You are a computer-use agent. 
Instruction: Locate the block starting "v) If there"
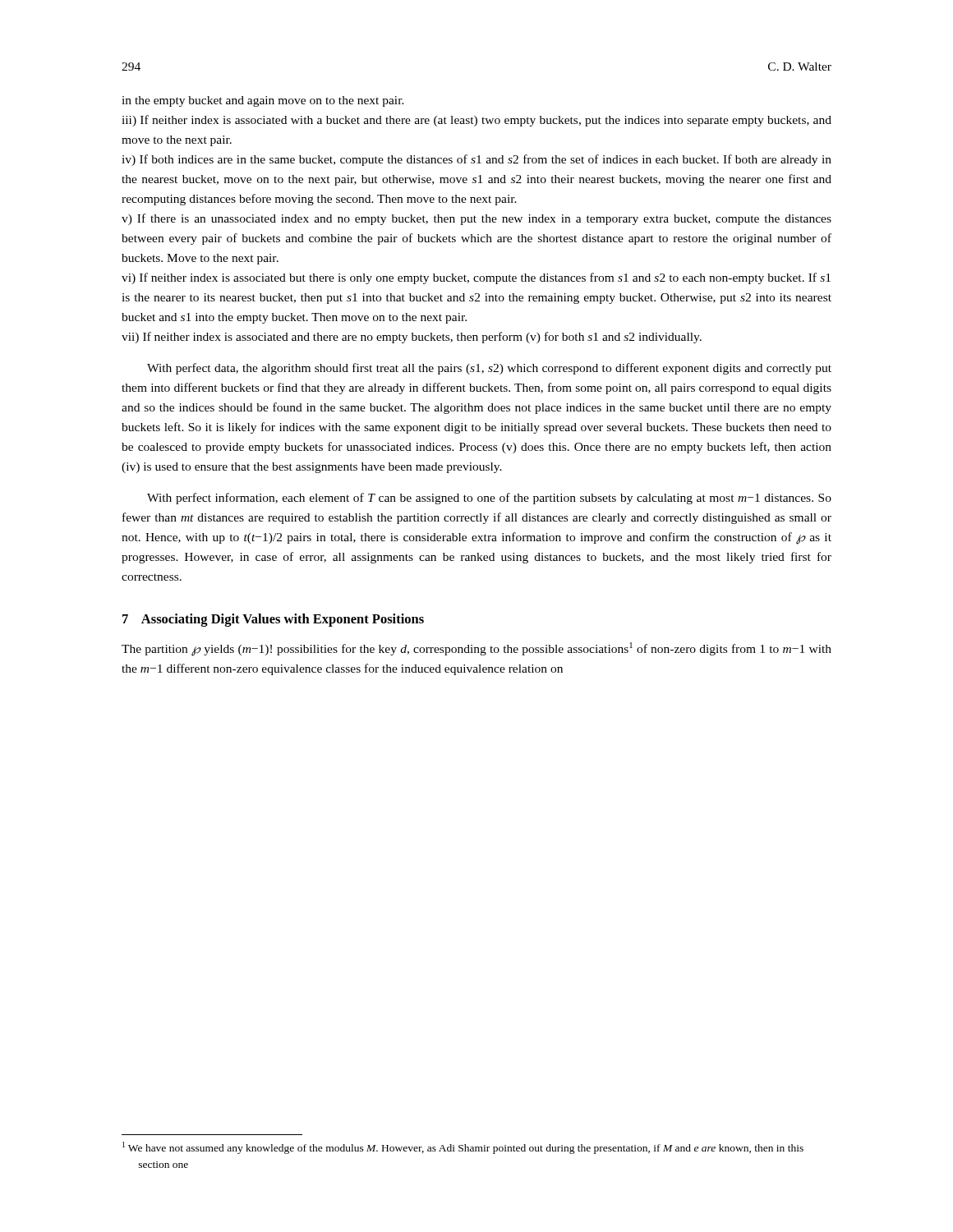coord(476,238)
